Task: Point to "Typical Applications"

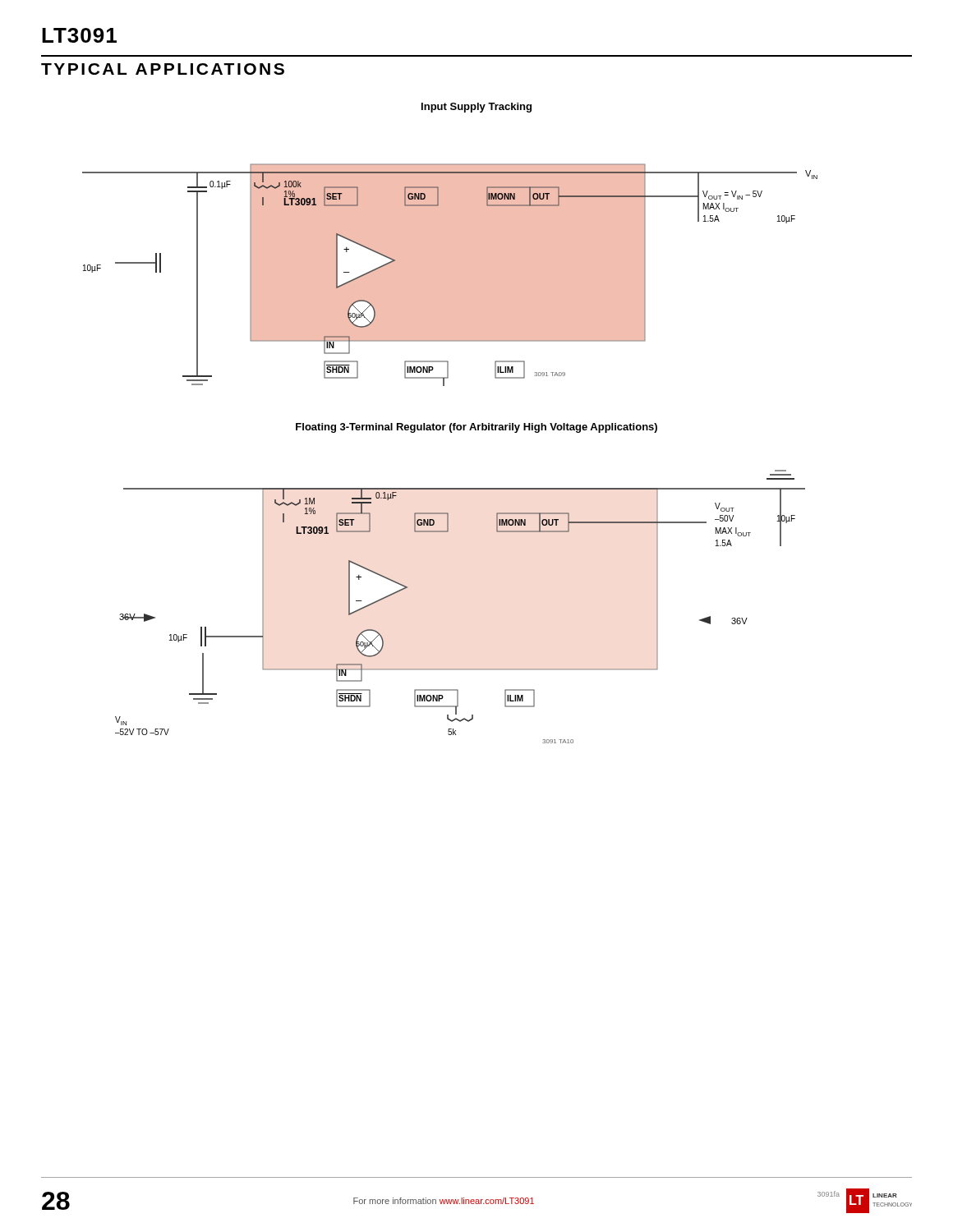Action: [x=164, y=69]
